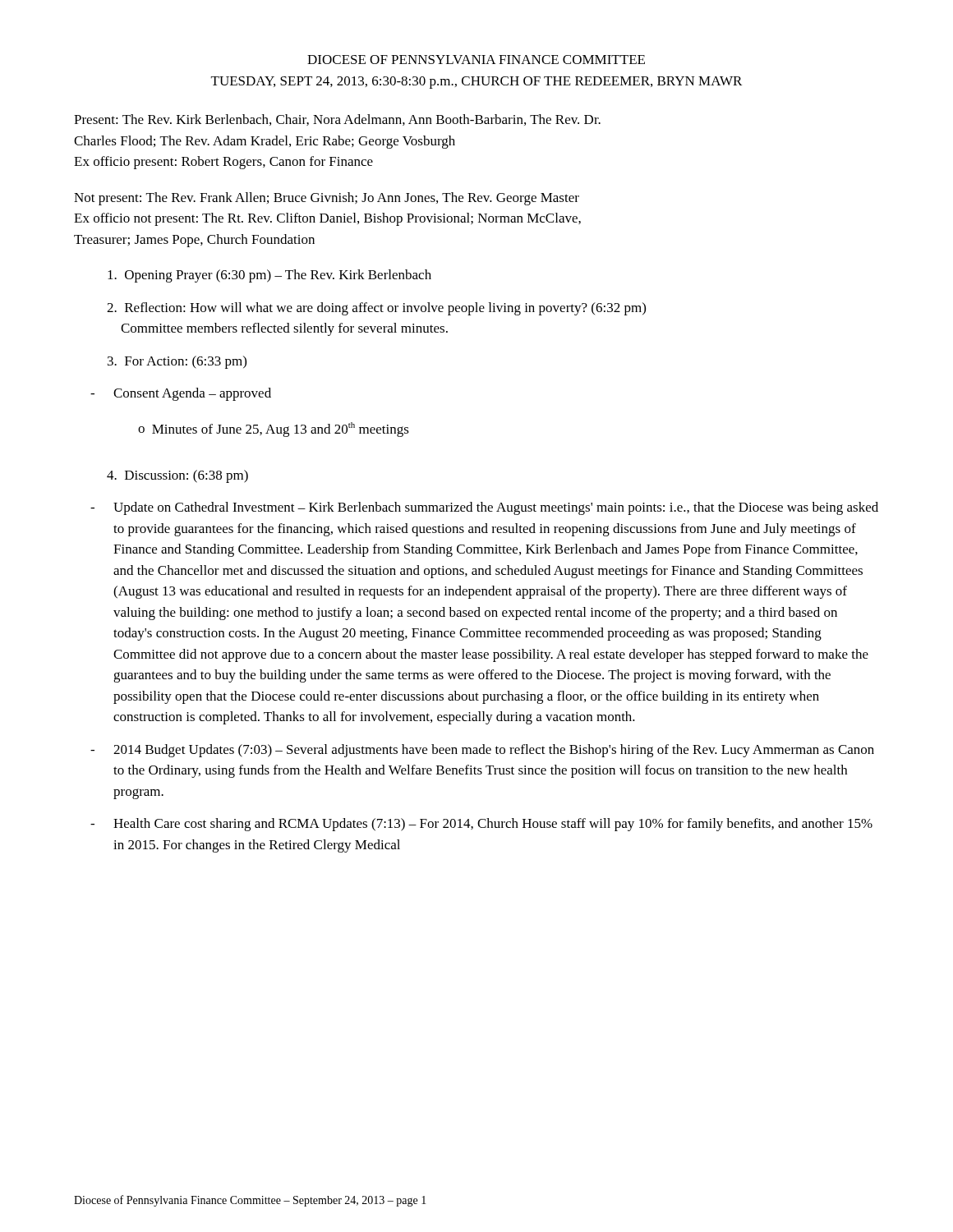Find the list item containing "- Health Care cost sharing and RCMA Updates"
The image size is (953, 1232).
click(485, 834)
